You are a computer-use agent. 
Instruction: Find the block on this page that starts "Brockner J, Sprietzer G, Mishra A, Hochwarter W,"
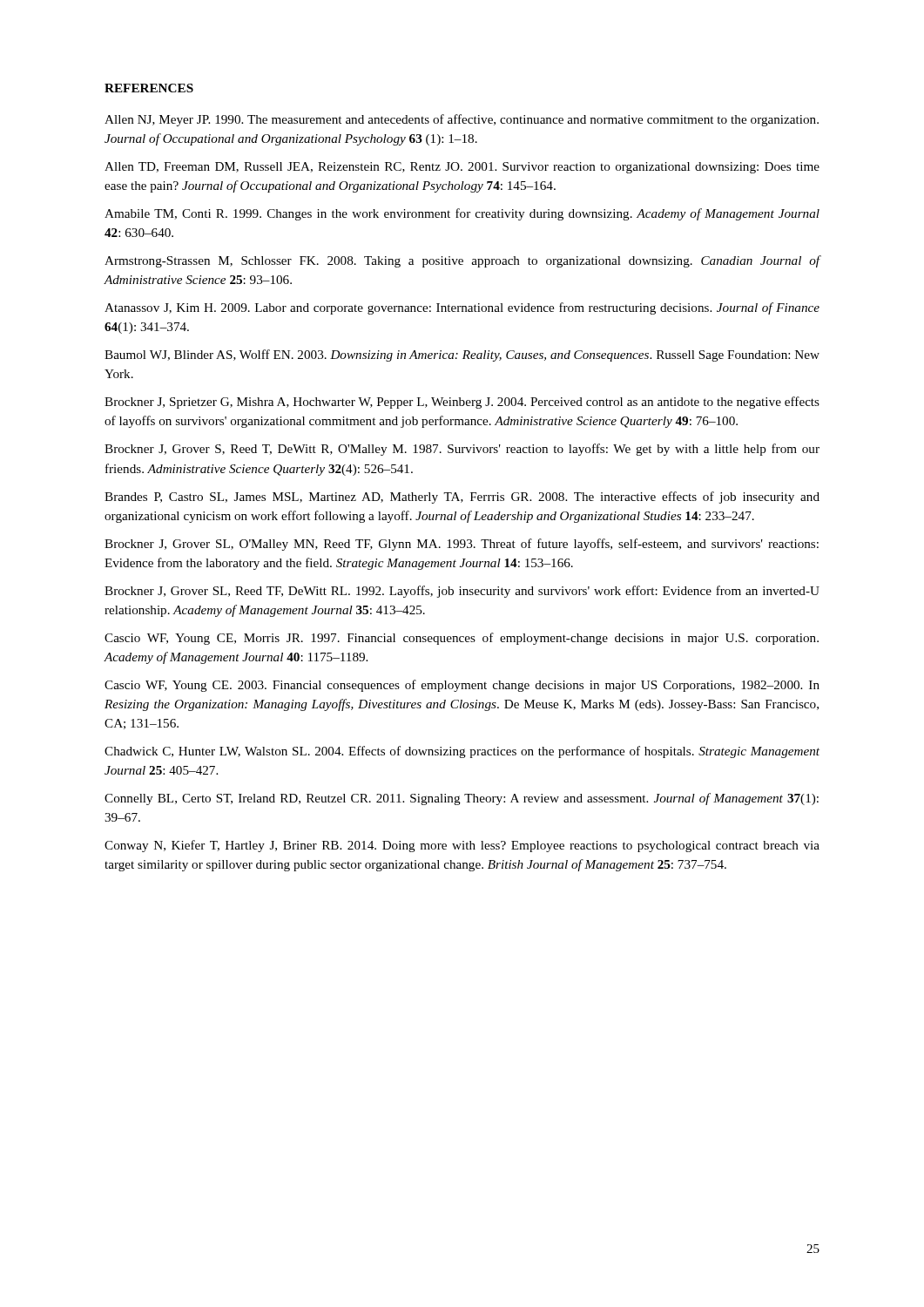point(462,411)
